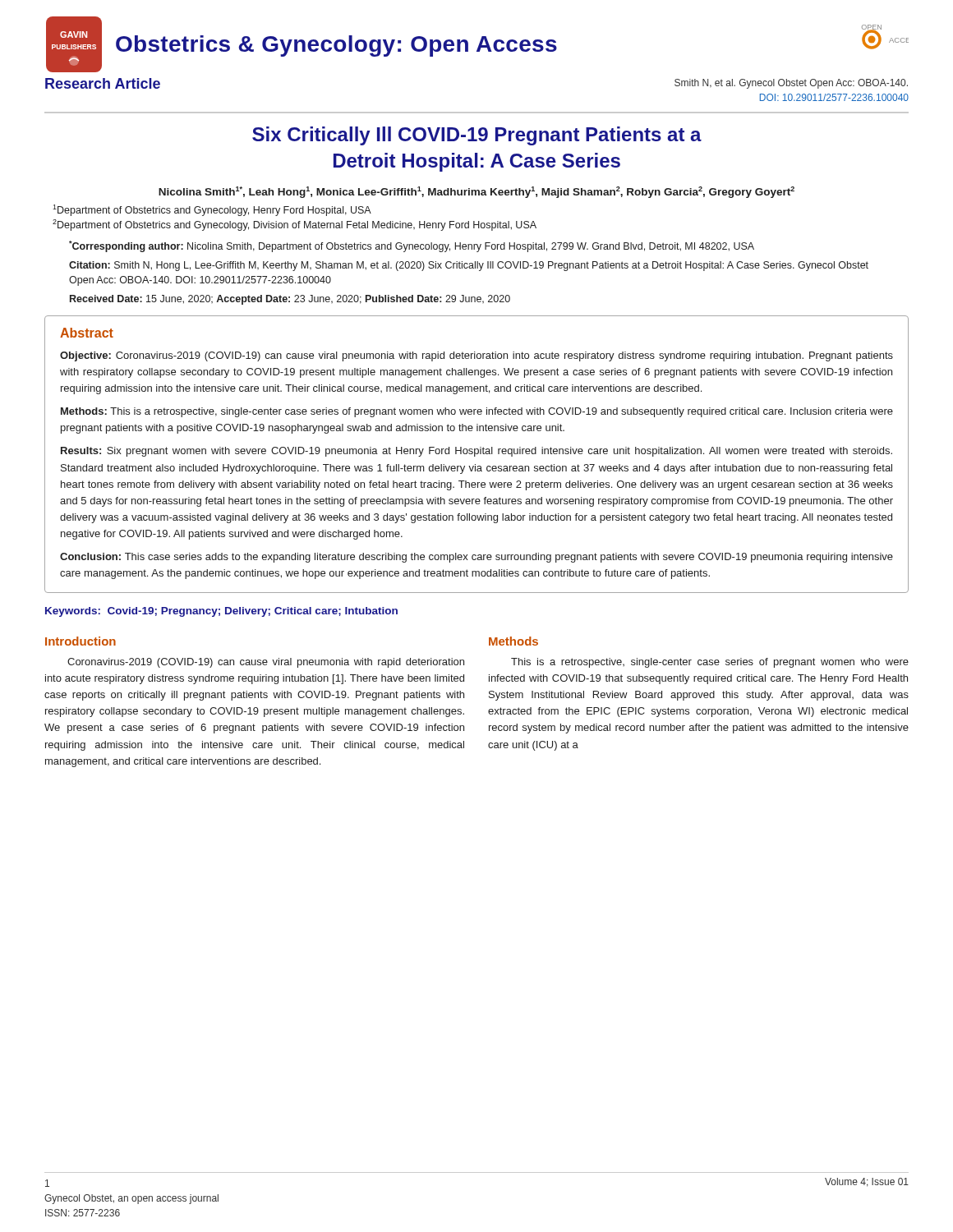Point to the block beginning "This is a retrospective, single-center"
Screen dimensions: 1232x953
coord(698,703)
